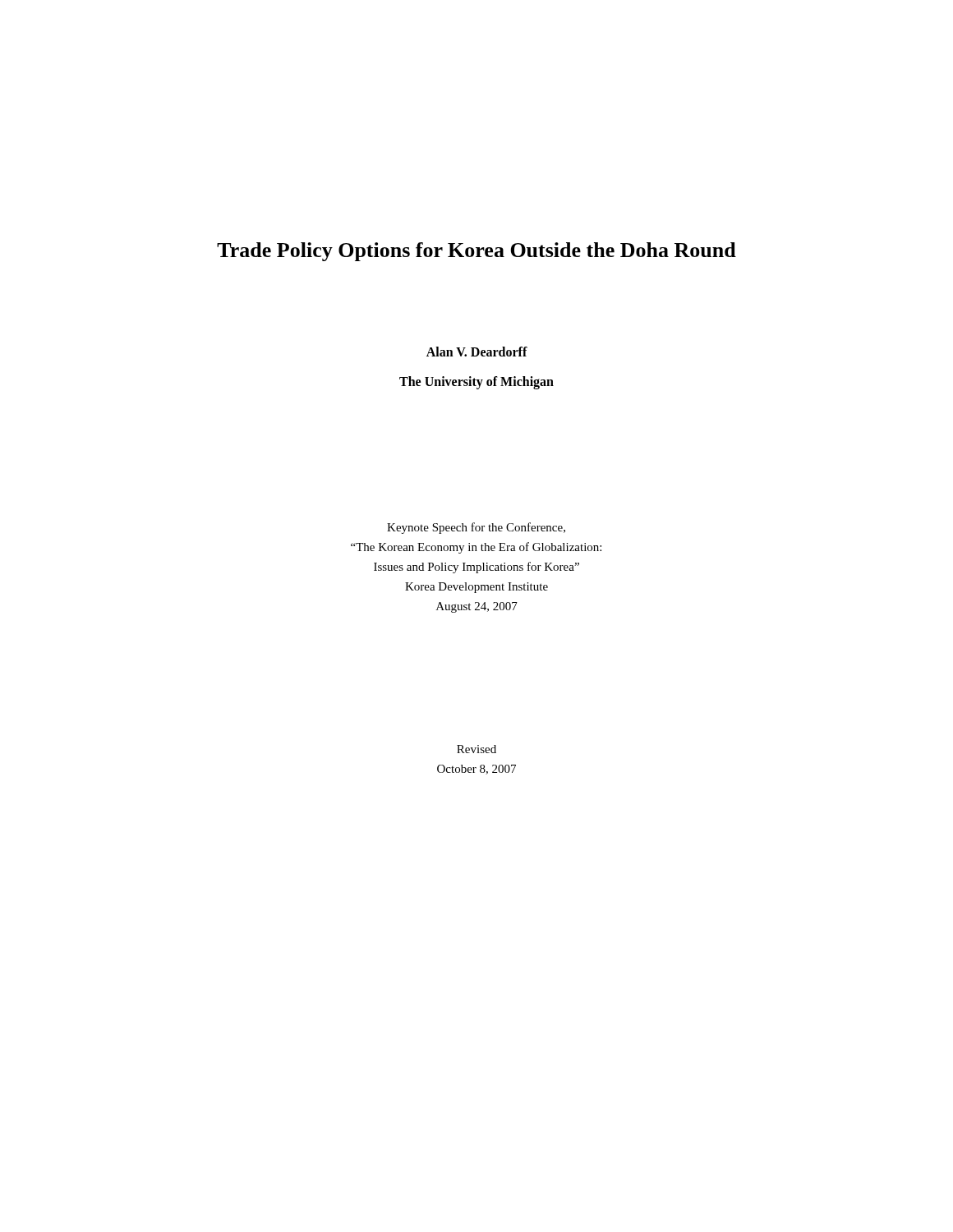Navigate to the text block starting "Revised October 8, 2007"

(476, 759)
